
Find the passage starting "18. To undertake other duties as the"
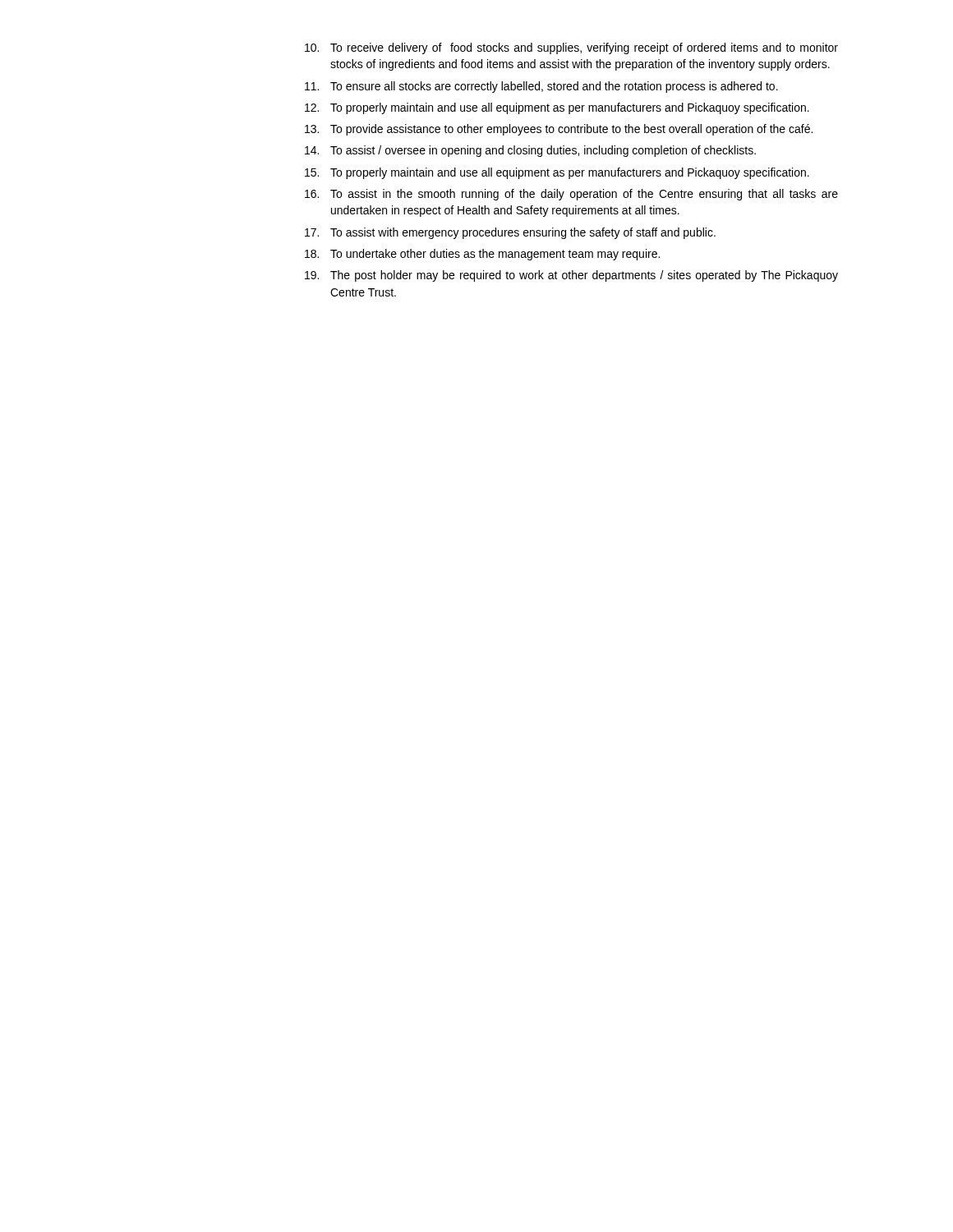coord(482,254)
